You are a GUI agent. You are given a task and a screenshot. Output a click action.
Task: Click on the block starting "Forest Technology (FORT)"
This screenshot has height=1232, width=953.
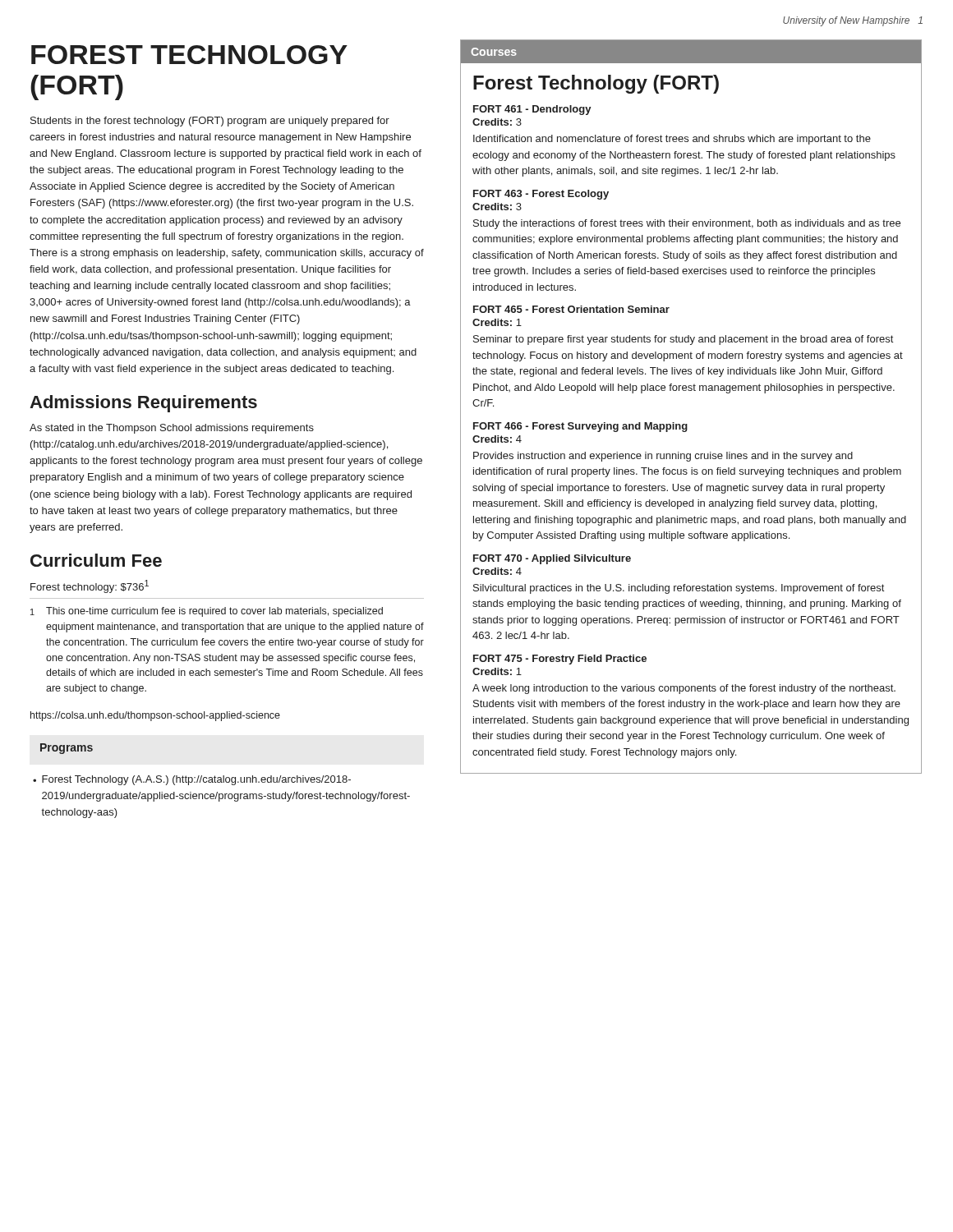pyautogui.click(x=691, y=83)
